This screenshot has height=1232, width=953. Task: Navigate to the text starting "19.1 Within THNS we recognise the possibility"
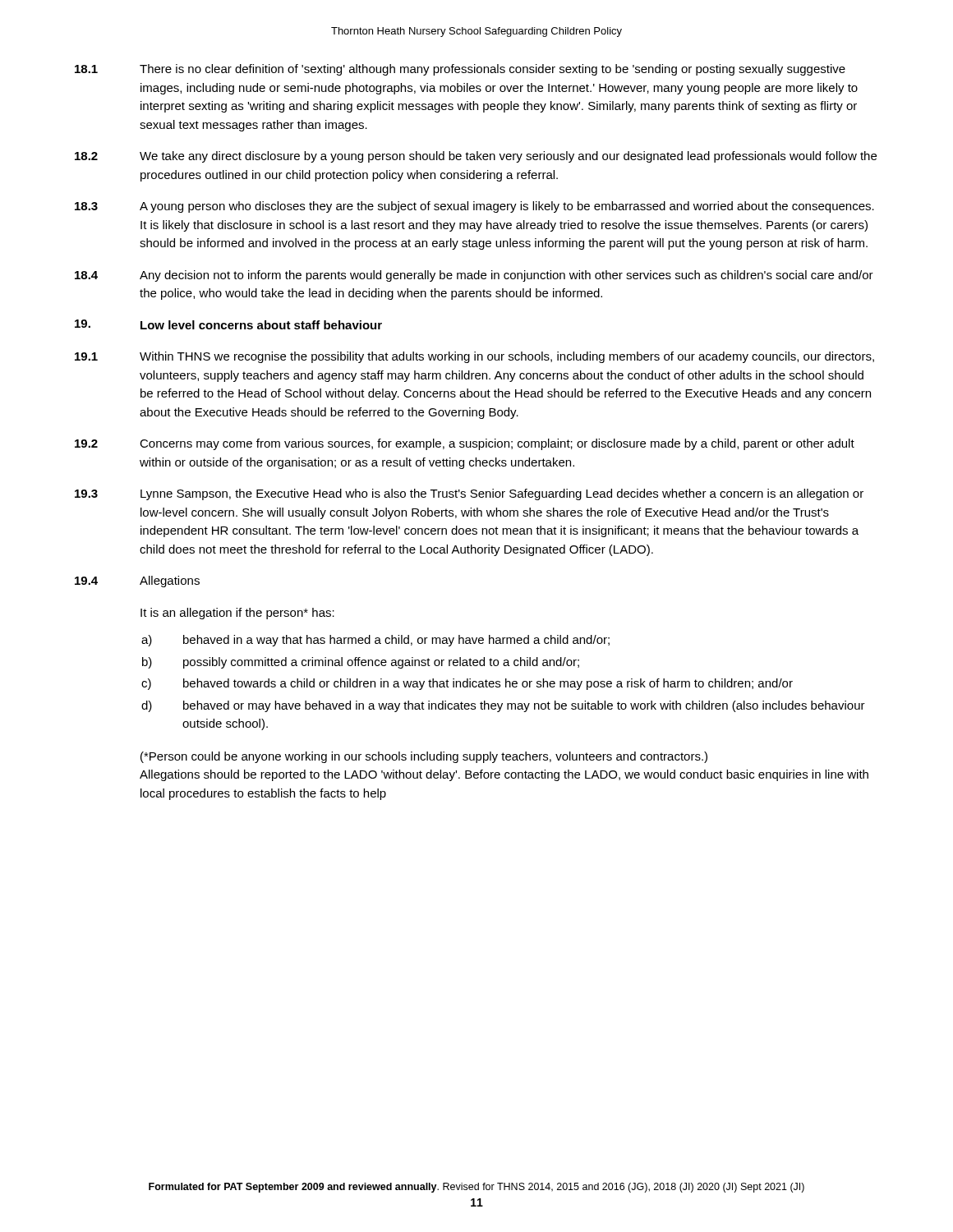point(476,384)
